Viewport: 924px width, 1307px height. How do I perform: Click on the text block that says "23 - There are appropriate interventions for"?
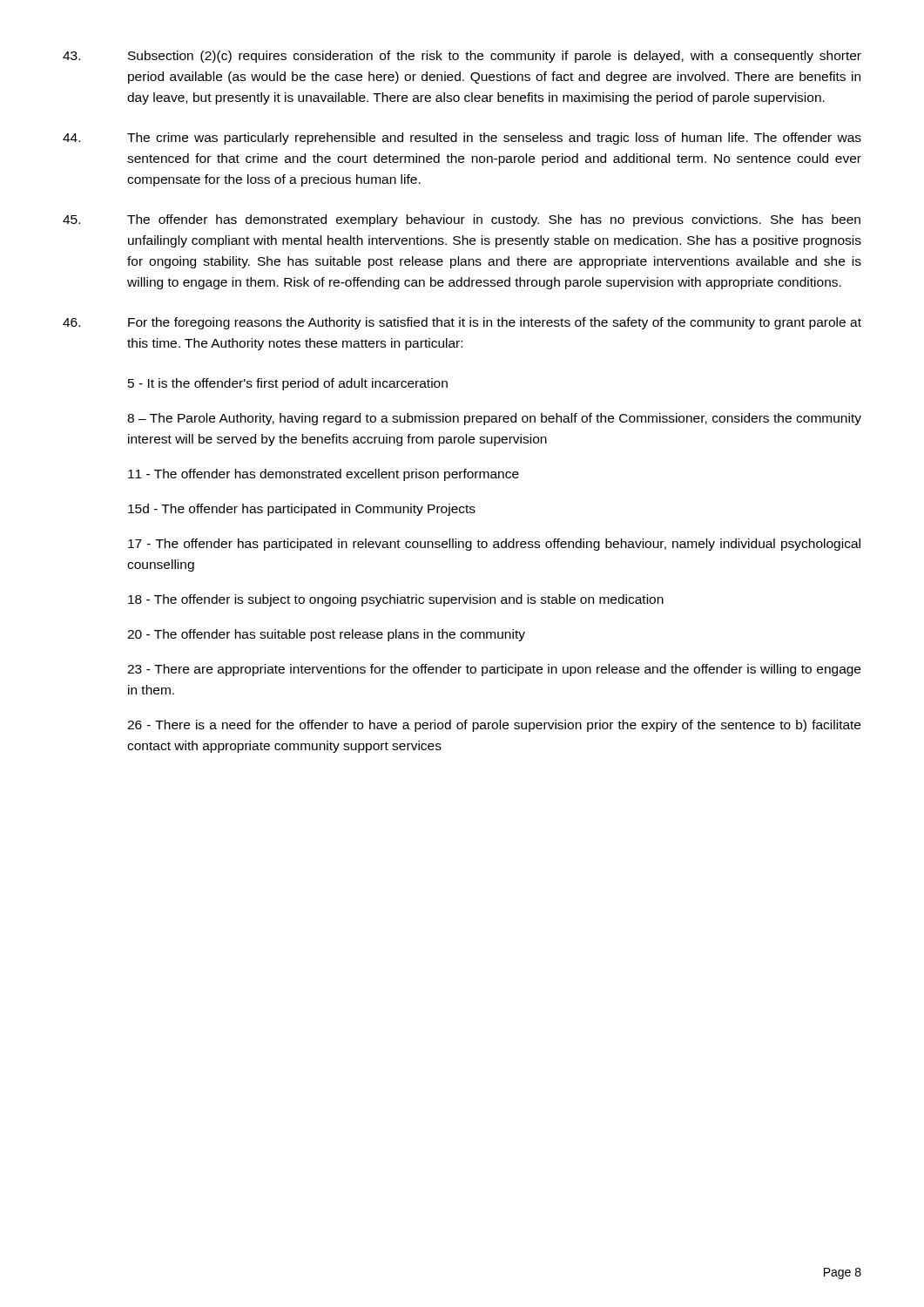pos(494,680)
